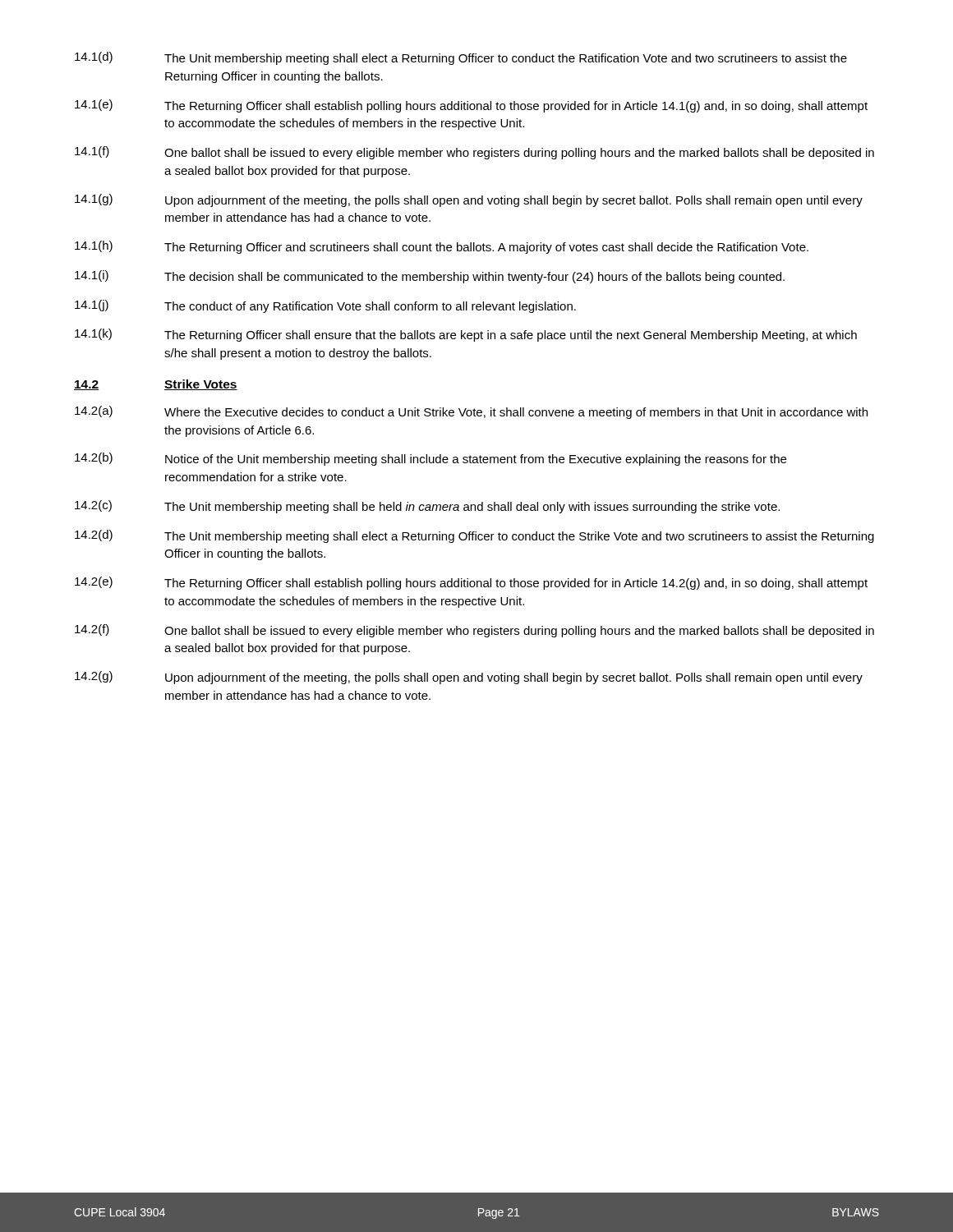953x1232 pixels.
Task: Locate the passage starting "14.1(i) The decision shall be communicated to"
Action: click(476, 277)
